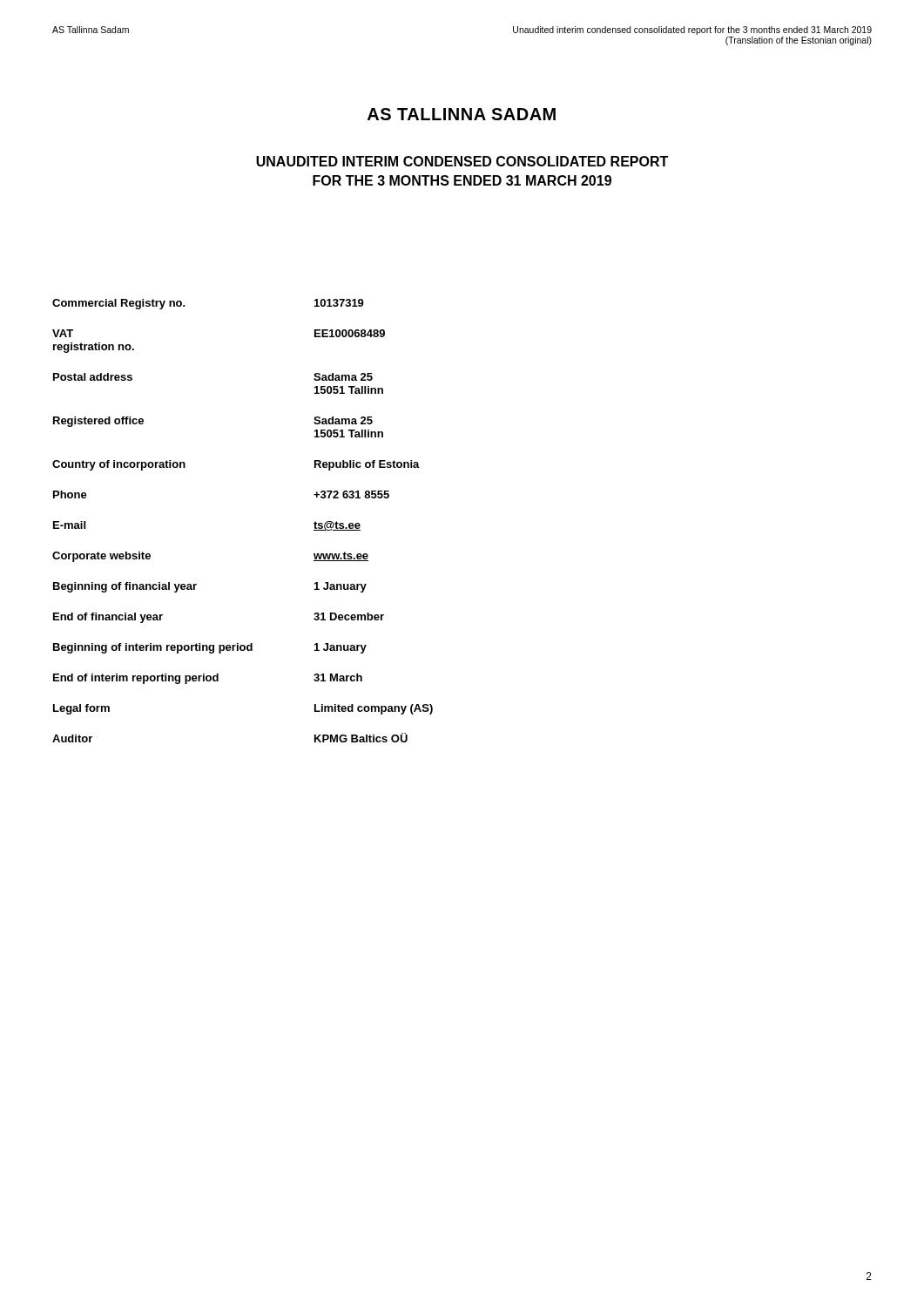
Task: Click on the text that reads "Legal form Limited company (AS)"
Action: 91,709
